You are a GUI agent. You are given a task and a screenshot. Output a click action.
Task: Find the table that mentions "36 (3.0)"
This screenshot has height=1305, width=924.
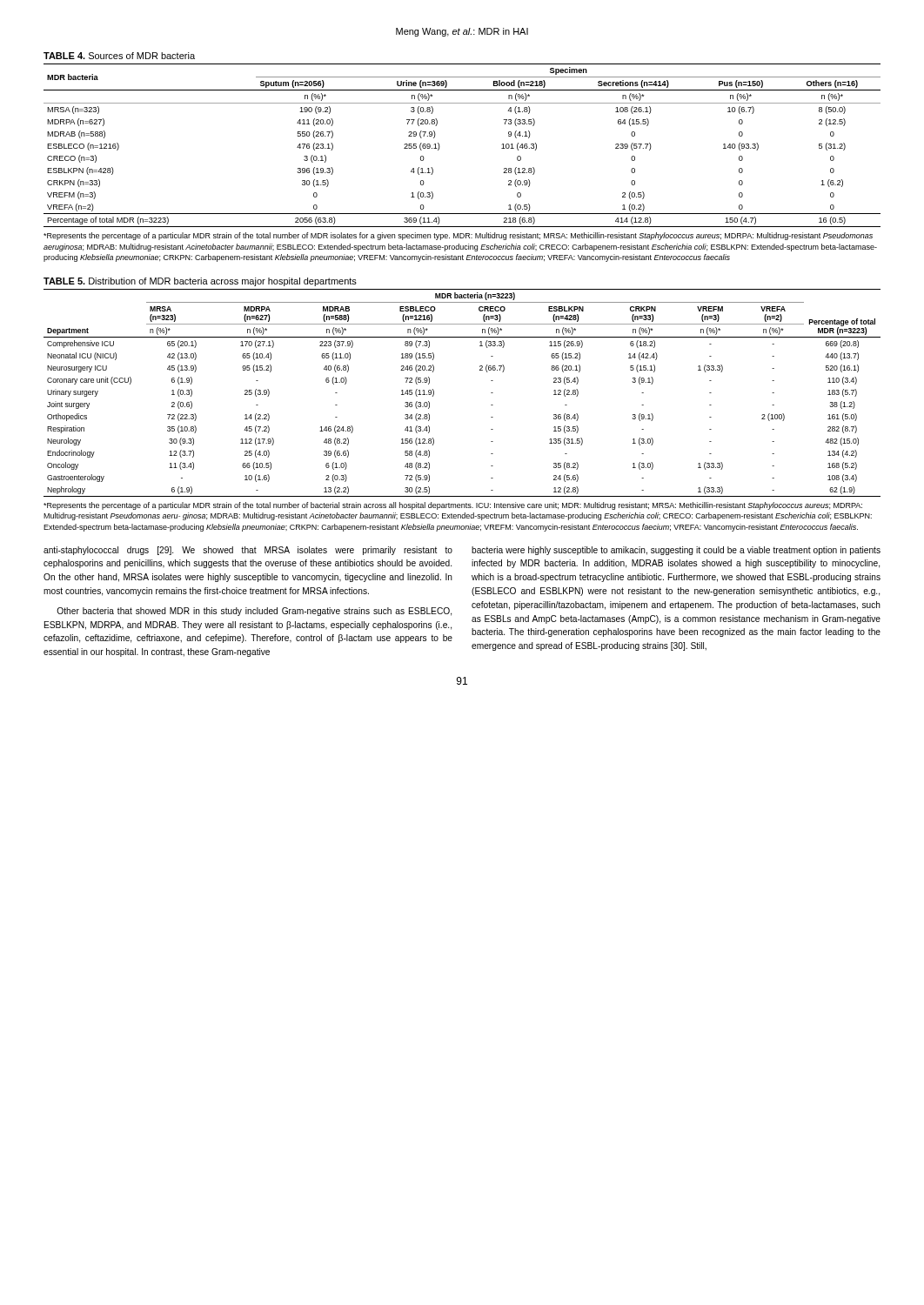(x=462, y=393)
